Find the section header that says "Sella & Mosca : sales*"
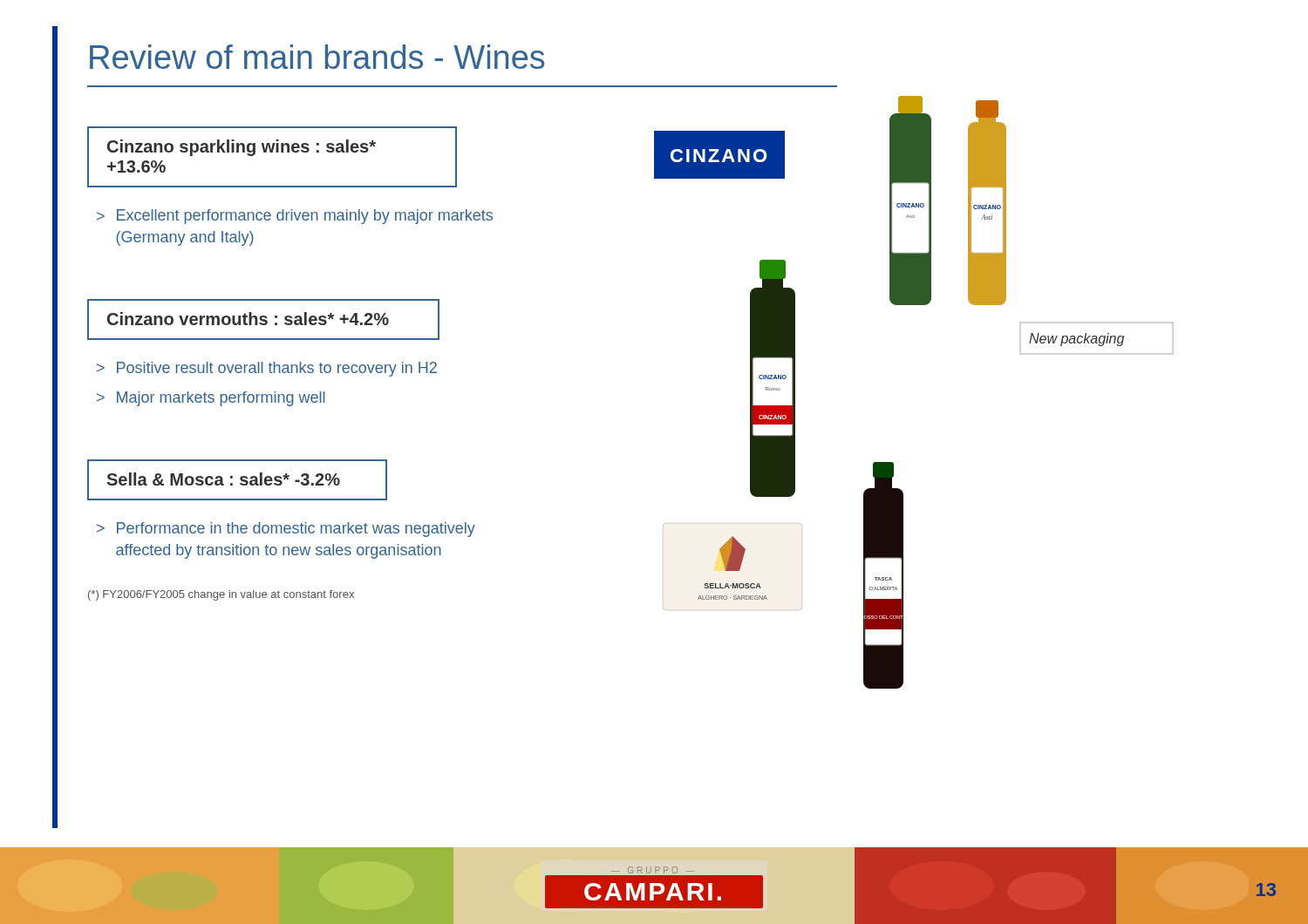Image resolution: width=1308 pixels, height=924 pixels. [x=223, y=479]
